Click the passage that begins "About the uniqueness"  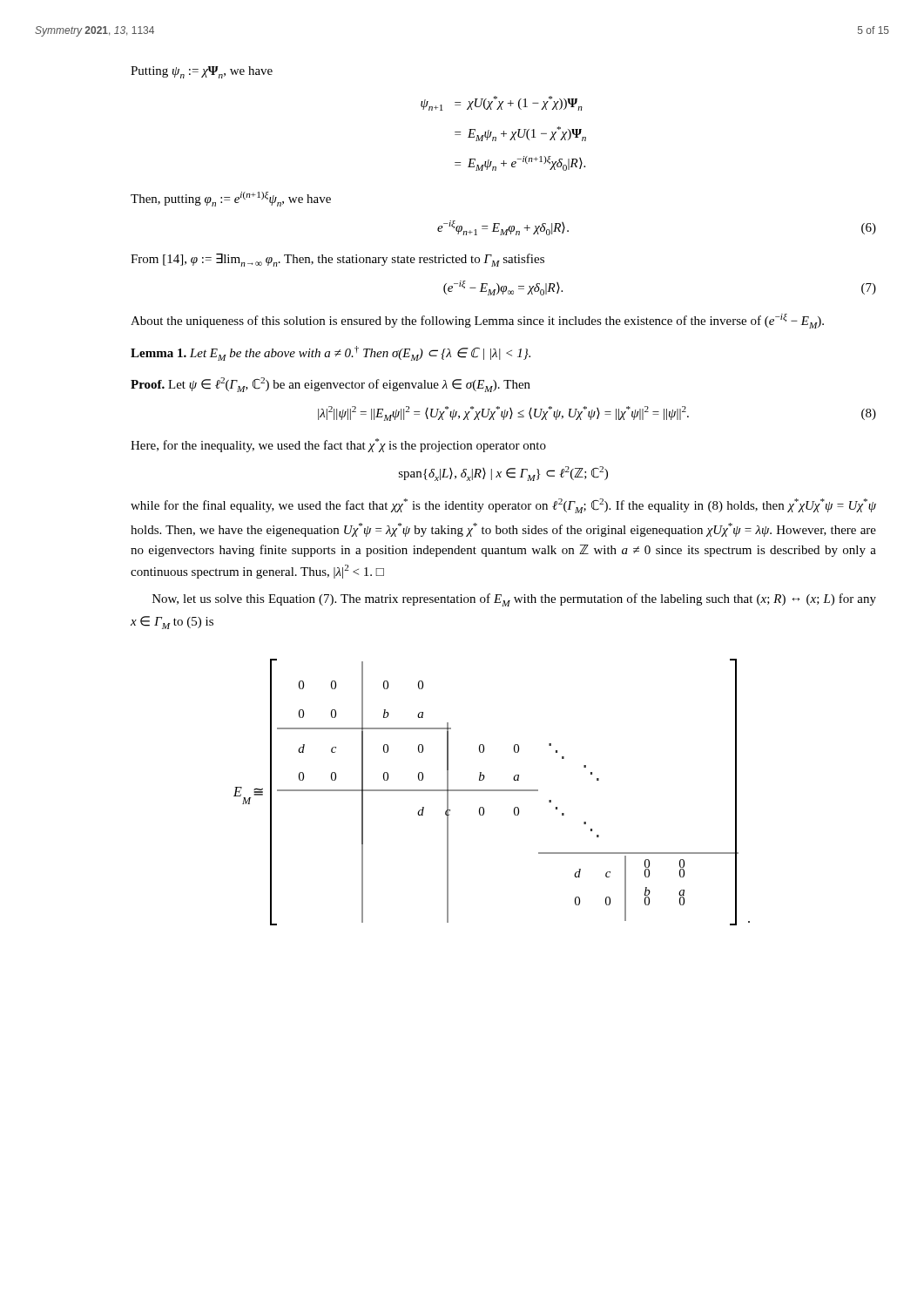478,320
